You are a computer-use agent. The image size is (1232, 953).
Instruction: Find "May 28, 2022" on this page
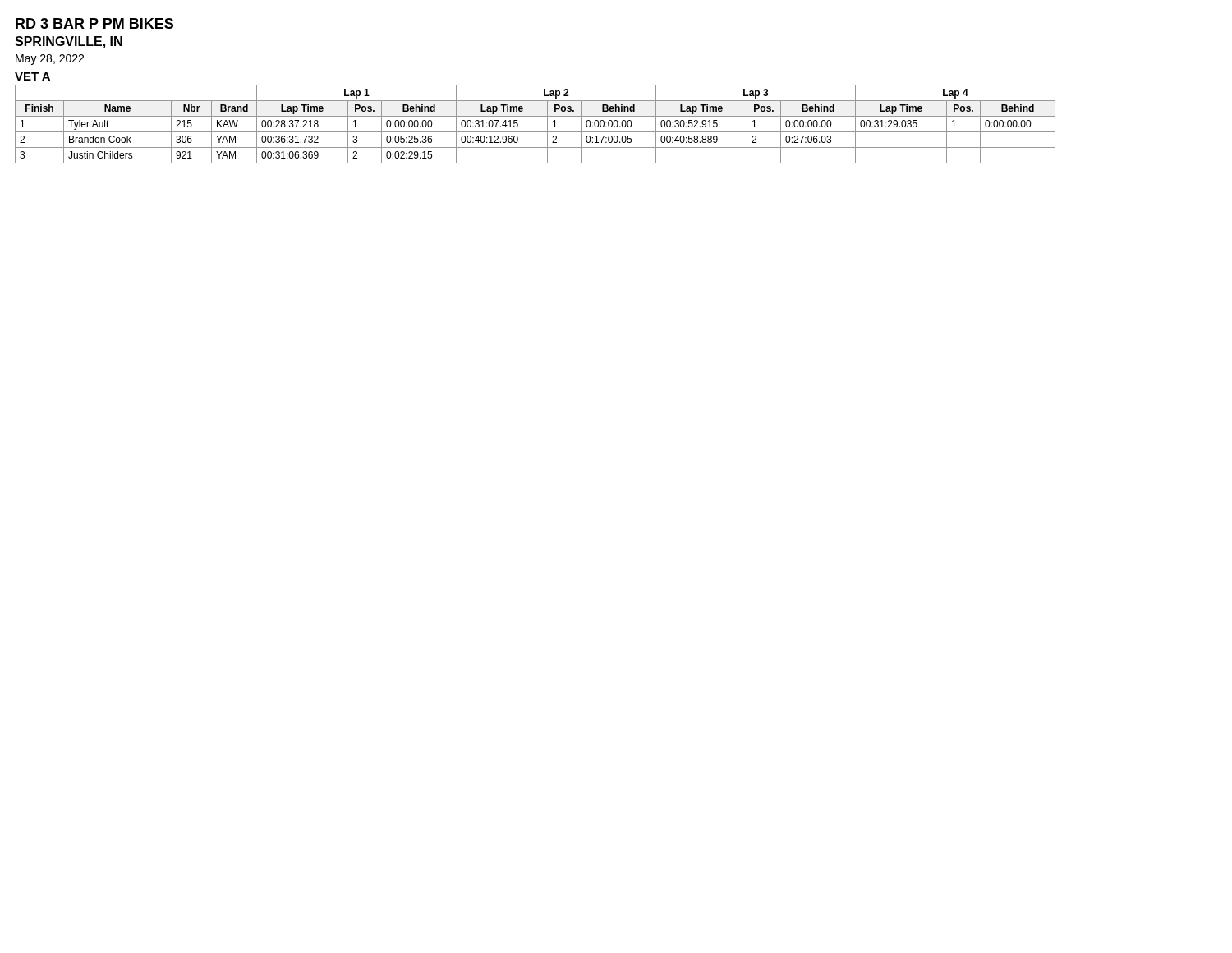click(50, 59)
